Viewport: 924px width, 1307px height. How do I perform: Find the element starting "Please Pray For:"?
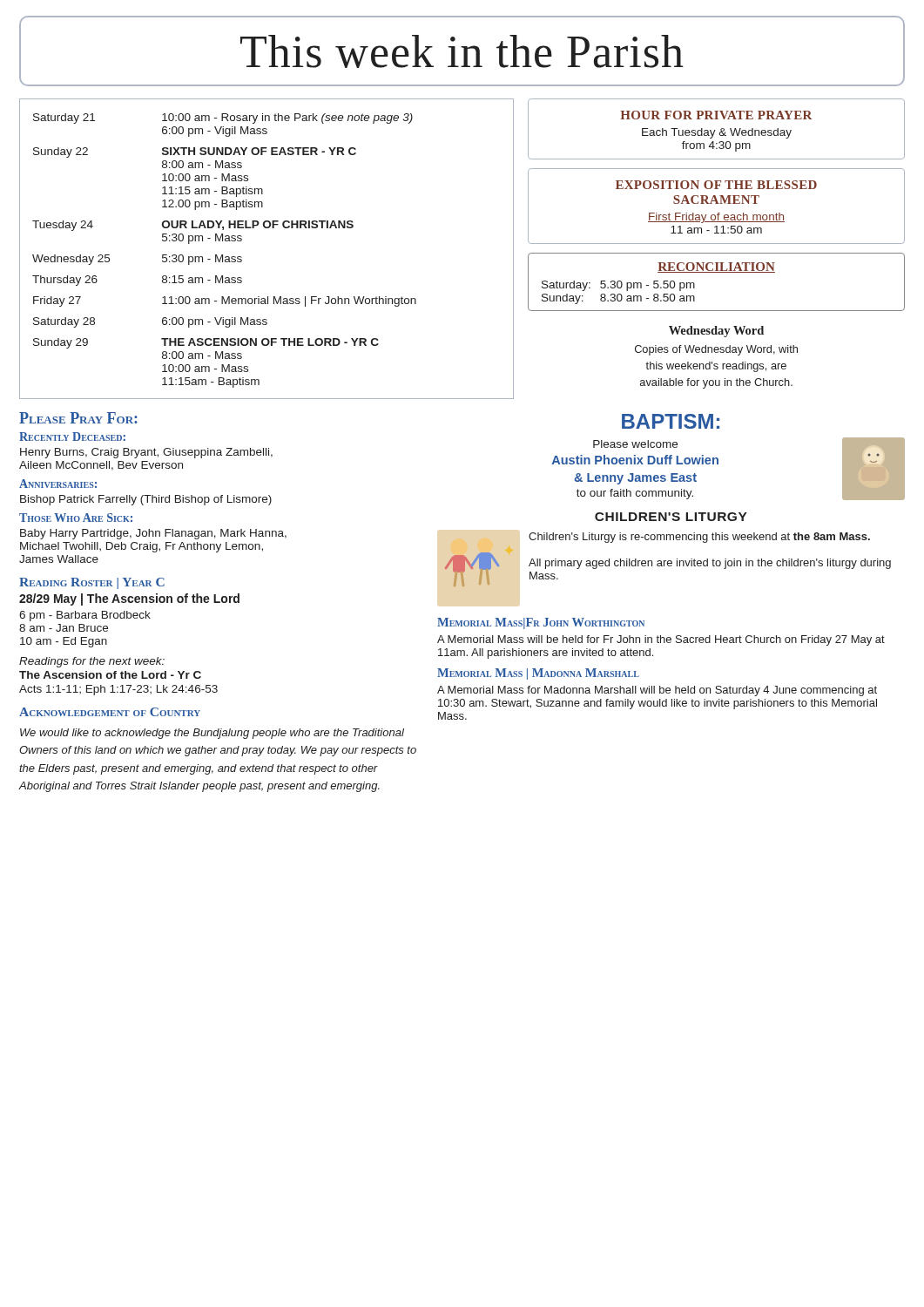point(79,418)
